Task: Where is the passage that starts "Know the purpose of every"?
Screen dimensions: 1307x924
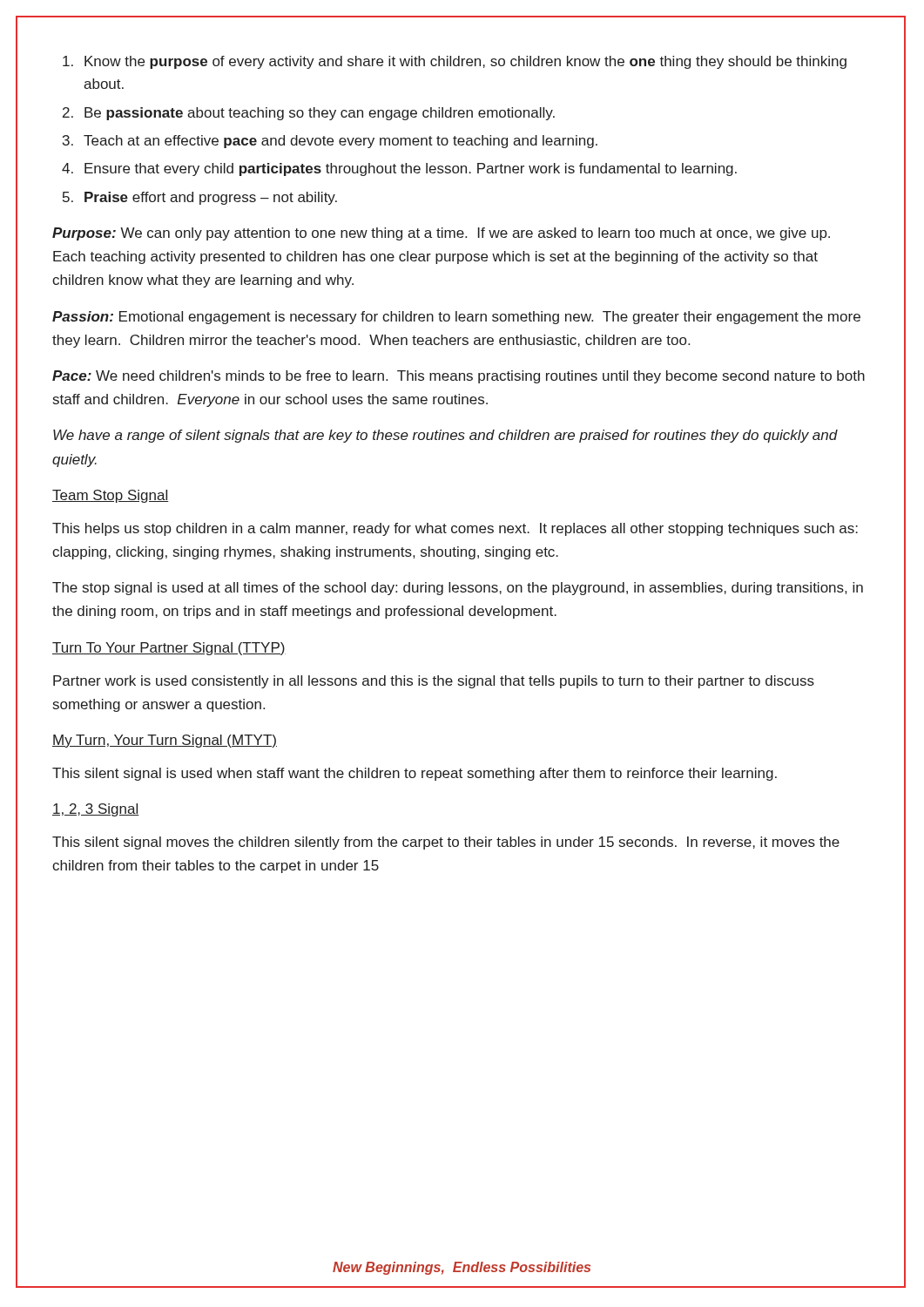Action: pyautogui.click(x=475, y=74)
